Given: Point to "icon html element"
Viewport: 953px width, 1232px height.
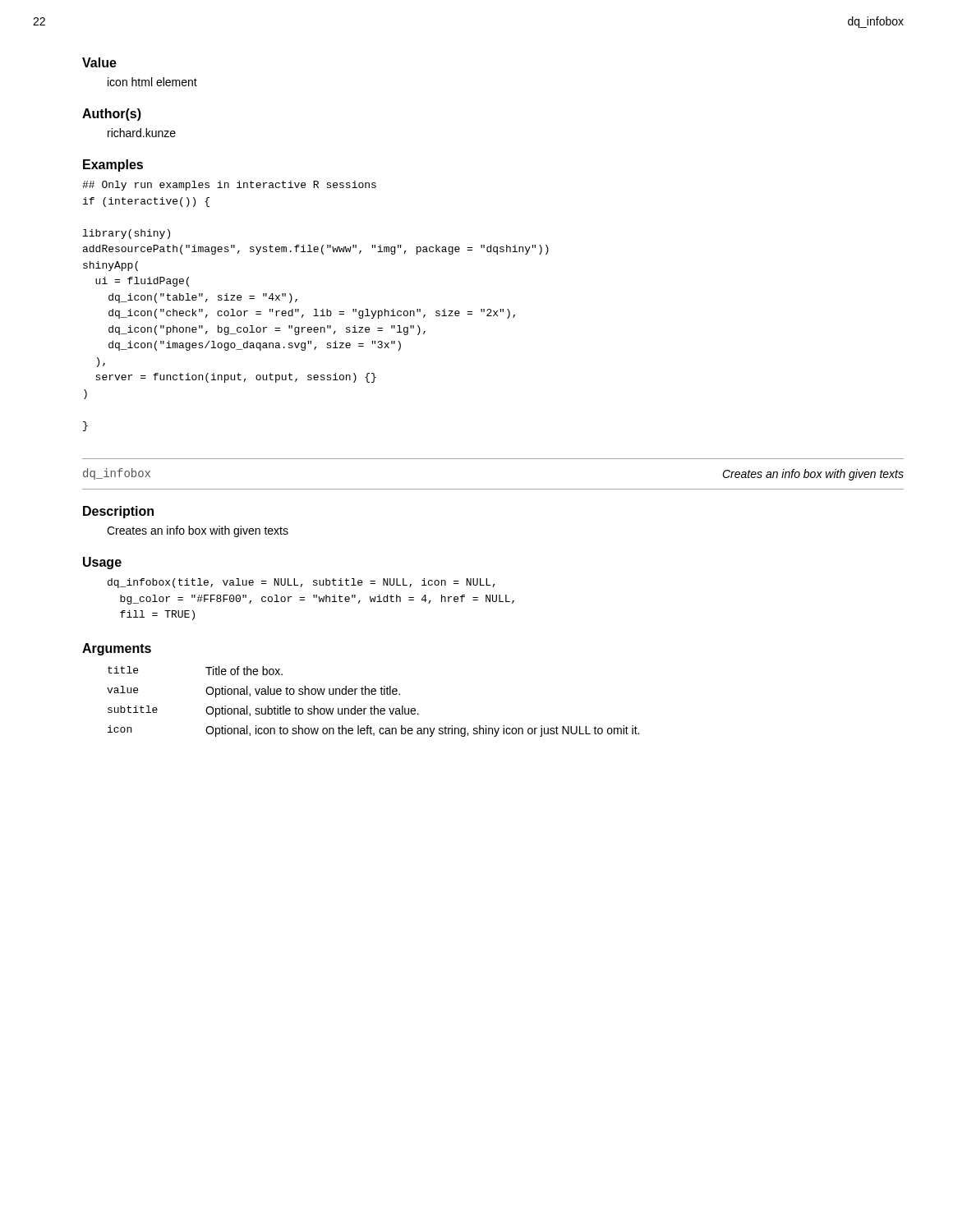Looking at the screenshot, I should tap(152, 82).
